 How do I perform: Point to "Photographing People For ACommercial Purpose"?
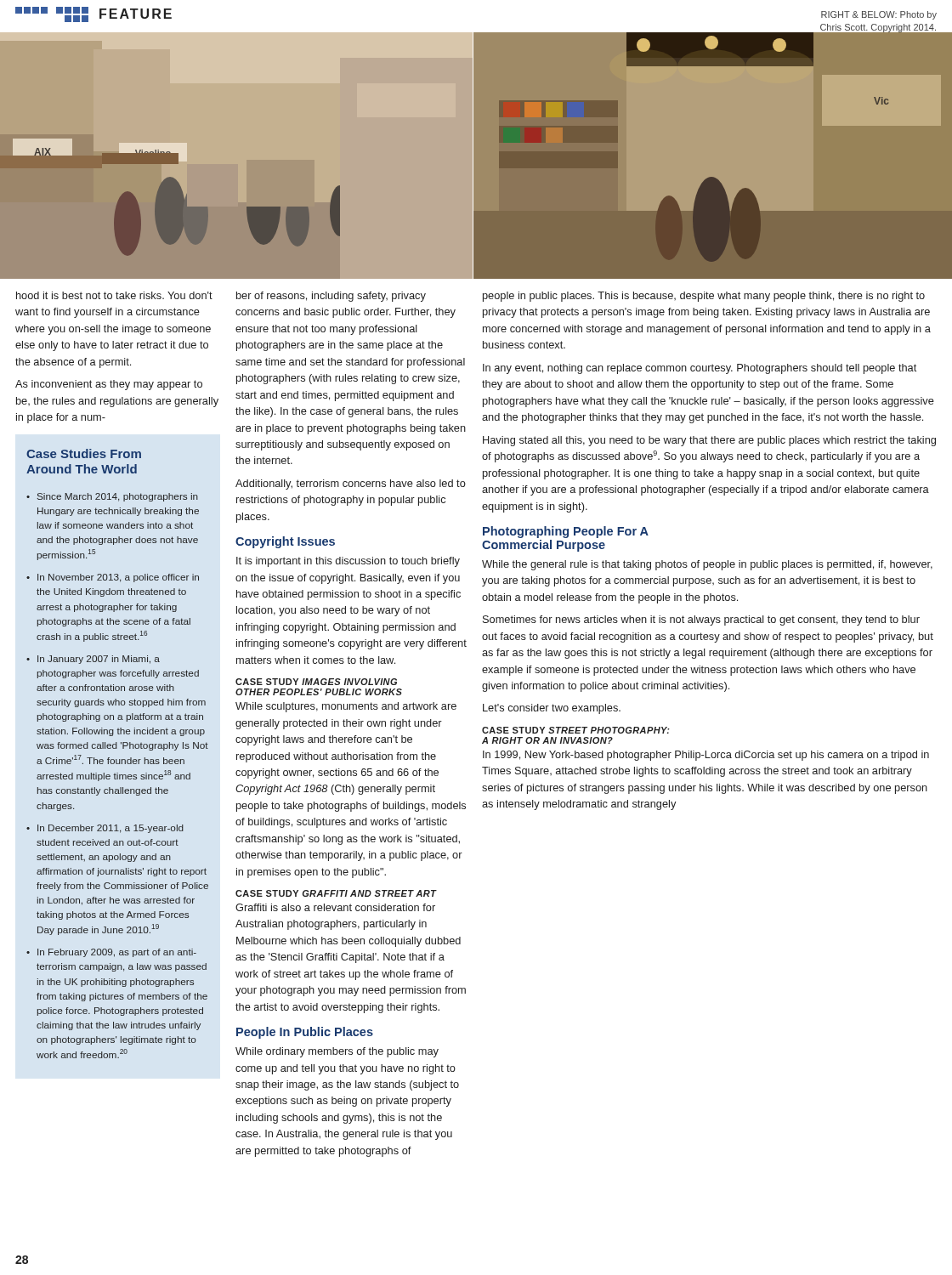[565, 538]
